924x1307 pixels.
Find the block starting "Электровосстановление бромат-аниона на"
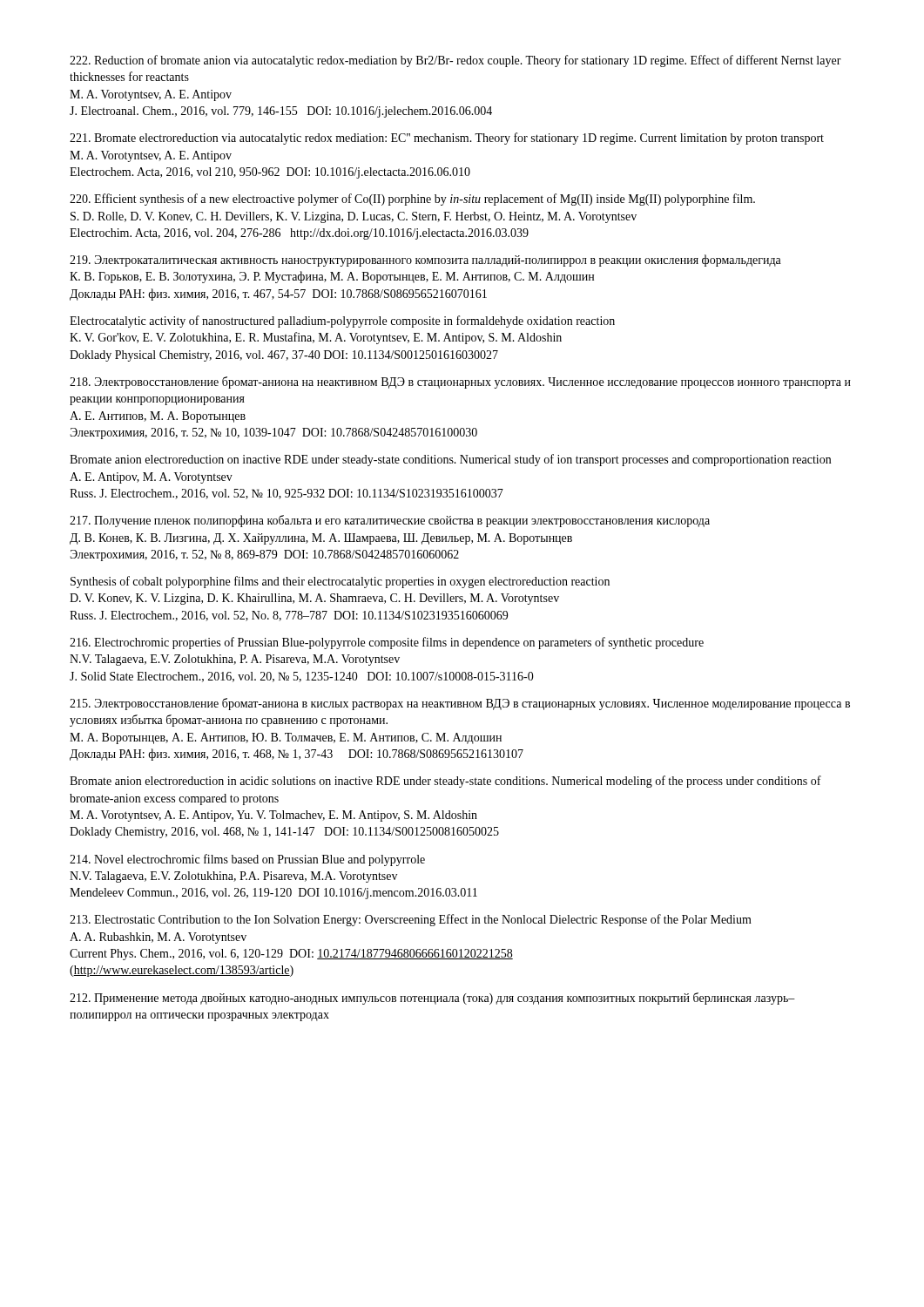(x=460, y=383)
